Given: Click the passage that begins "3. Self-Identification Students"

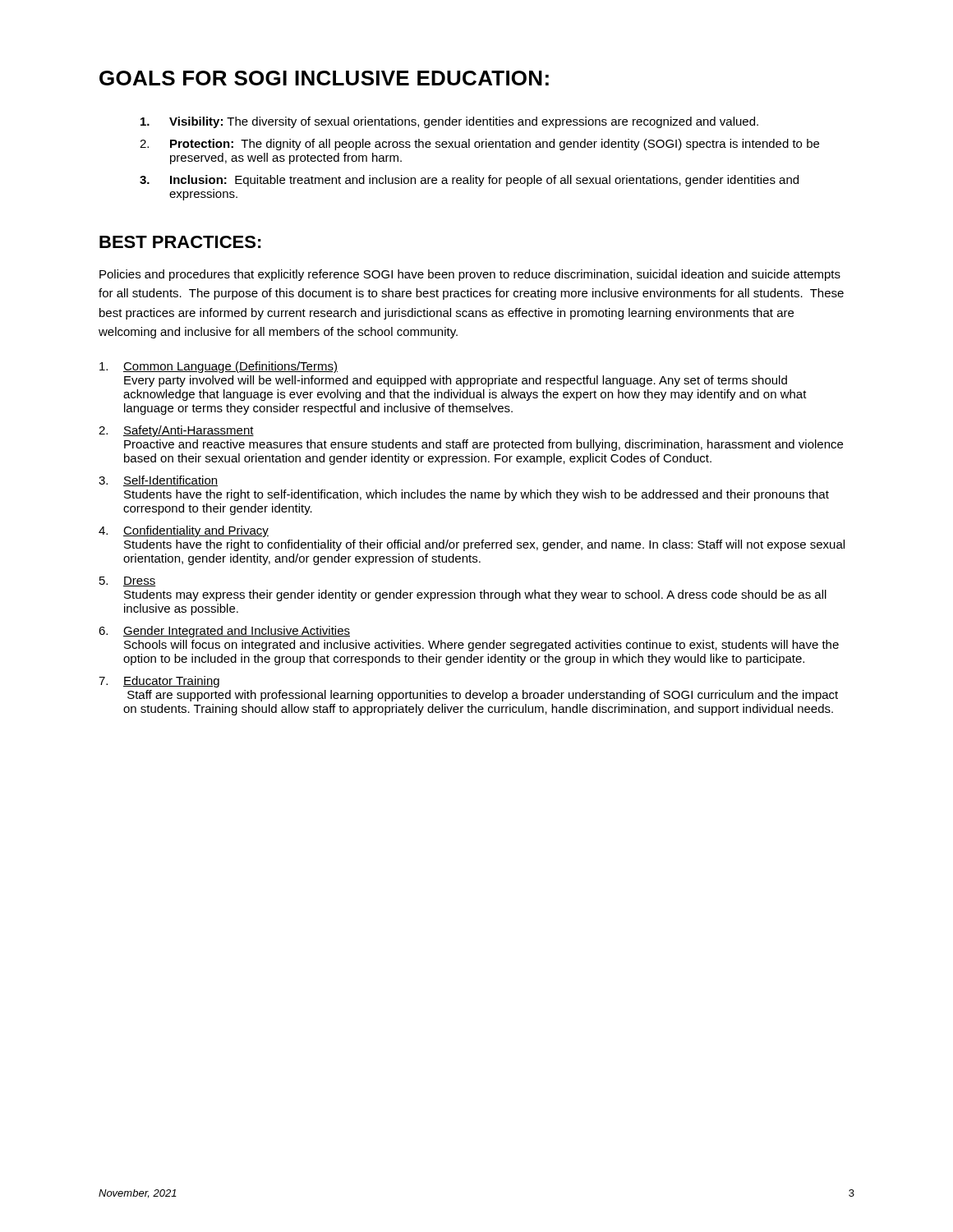Looking at the screenshot, I should click(476, 494).
